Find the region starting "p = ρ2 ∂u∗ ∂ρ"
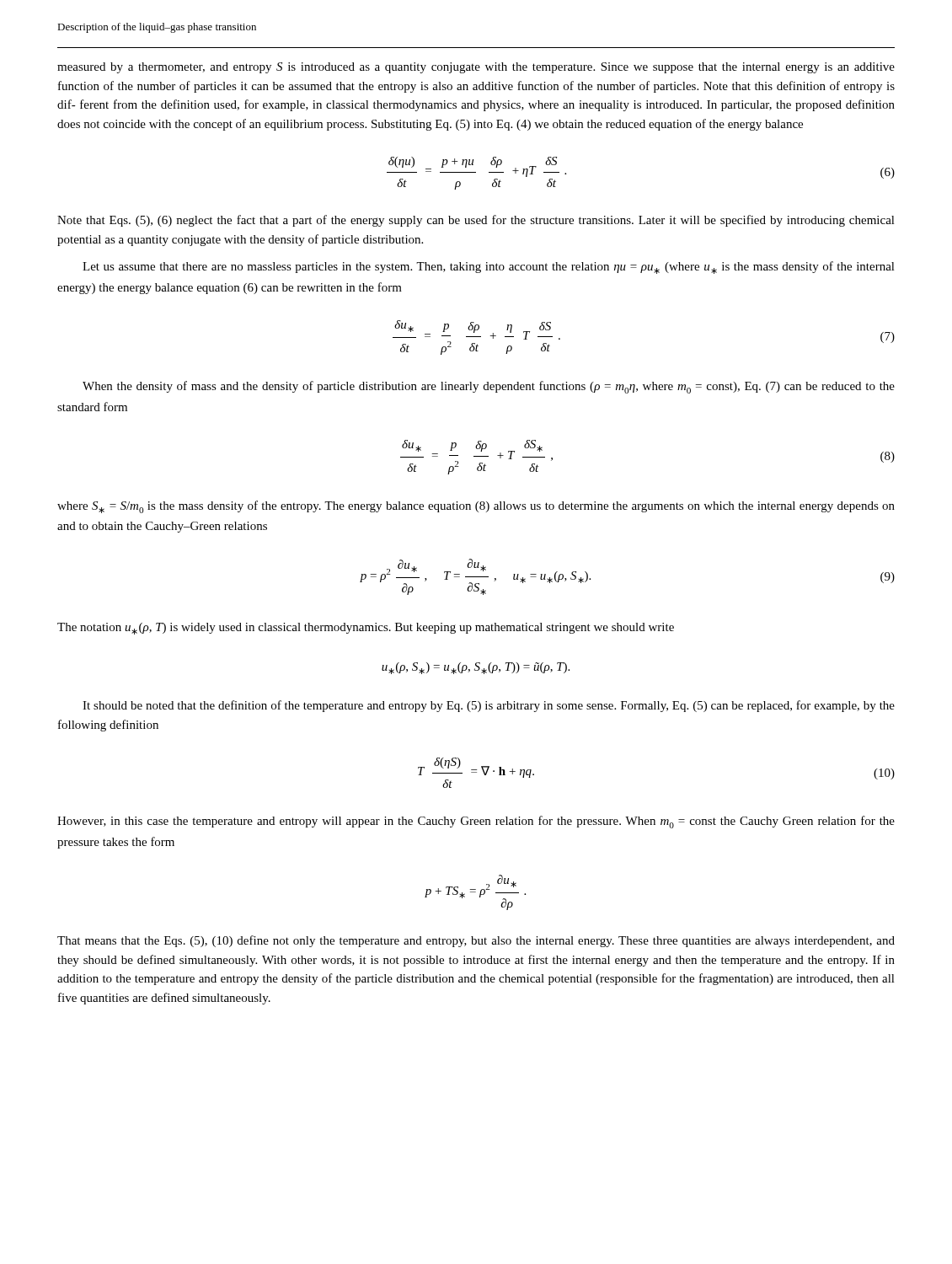The image size is (952, 1264). [x=476, y=577]
